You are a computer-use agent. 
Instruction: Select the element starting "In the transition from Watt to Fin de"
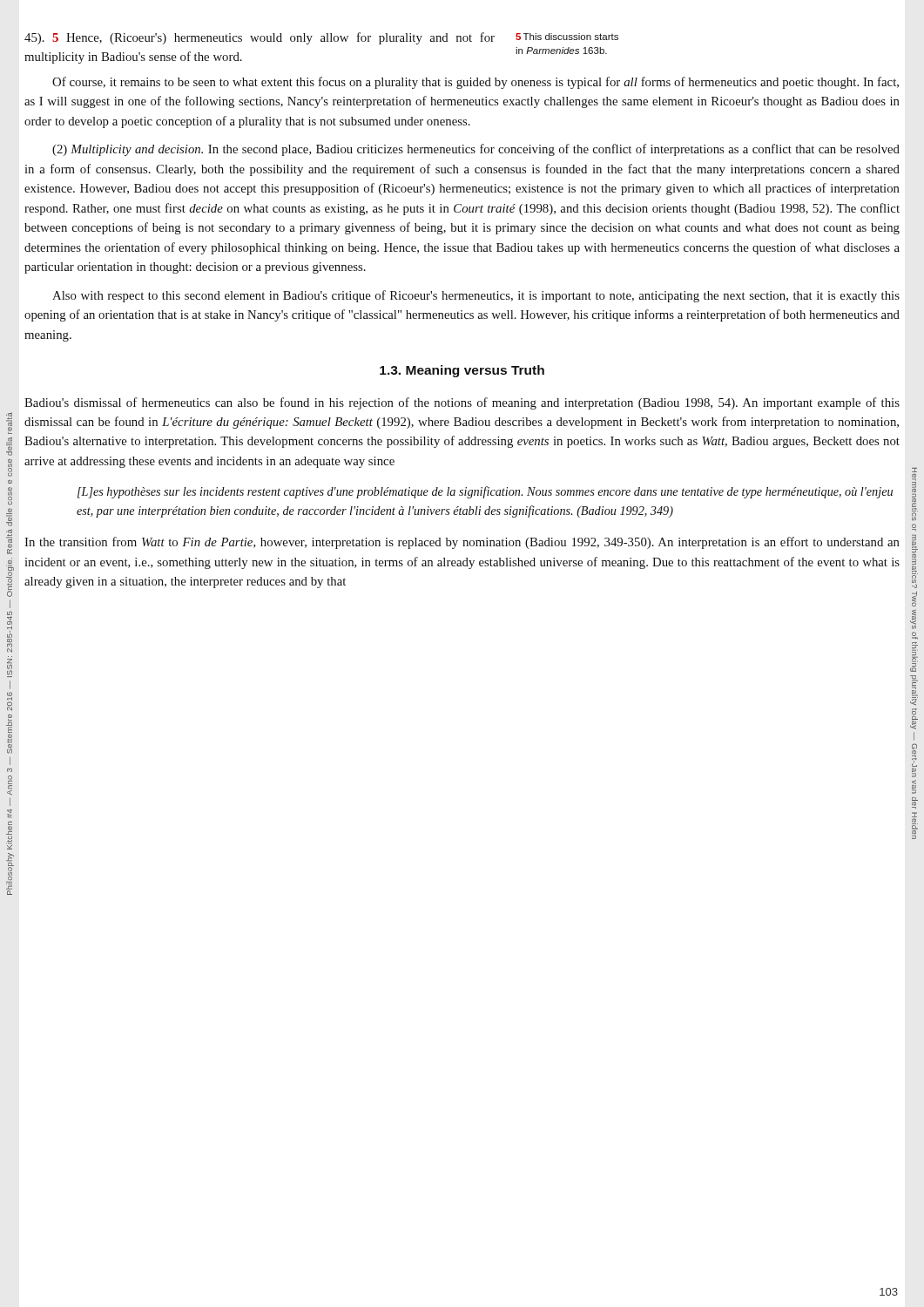tap(462, 562)
